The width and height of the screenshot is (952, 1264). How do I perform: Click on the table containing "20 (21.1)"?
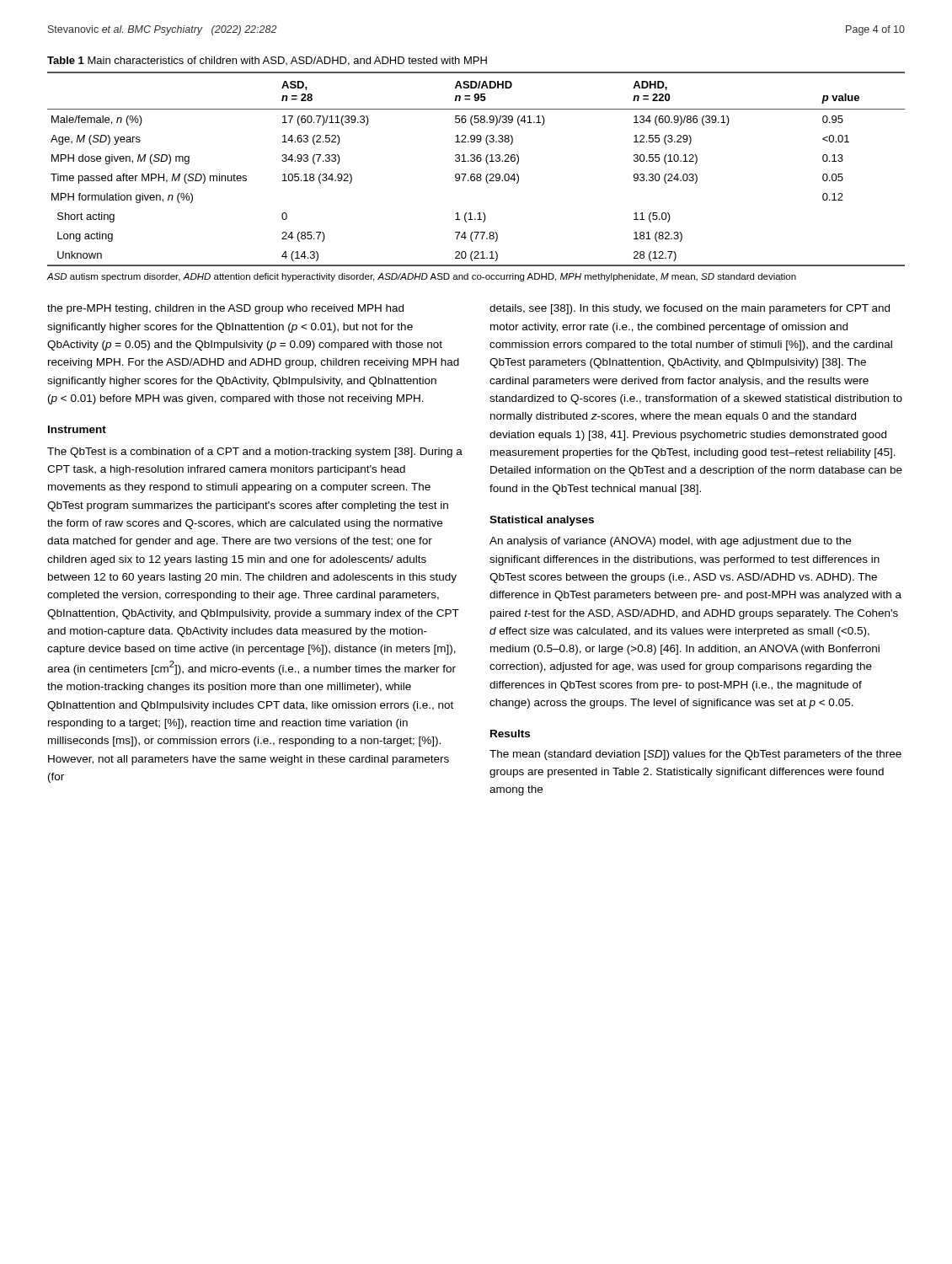[x=476, y=169]
